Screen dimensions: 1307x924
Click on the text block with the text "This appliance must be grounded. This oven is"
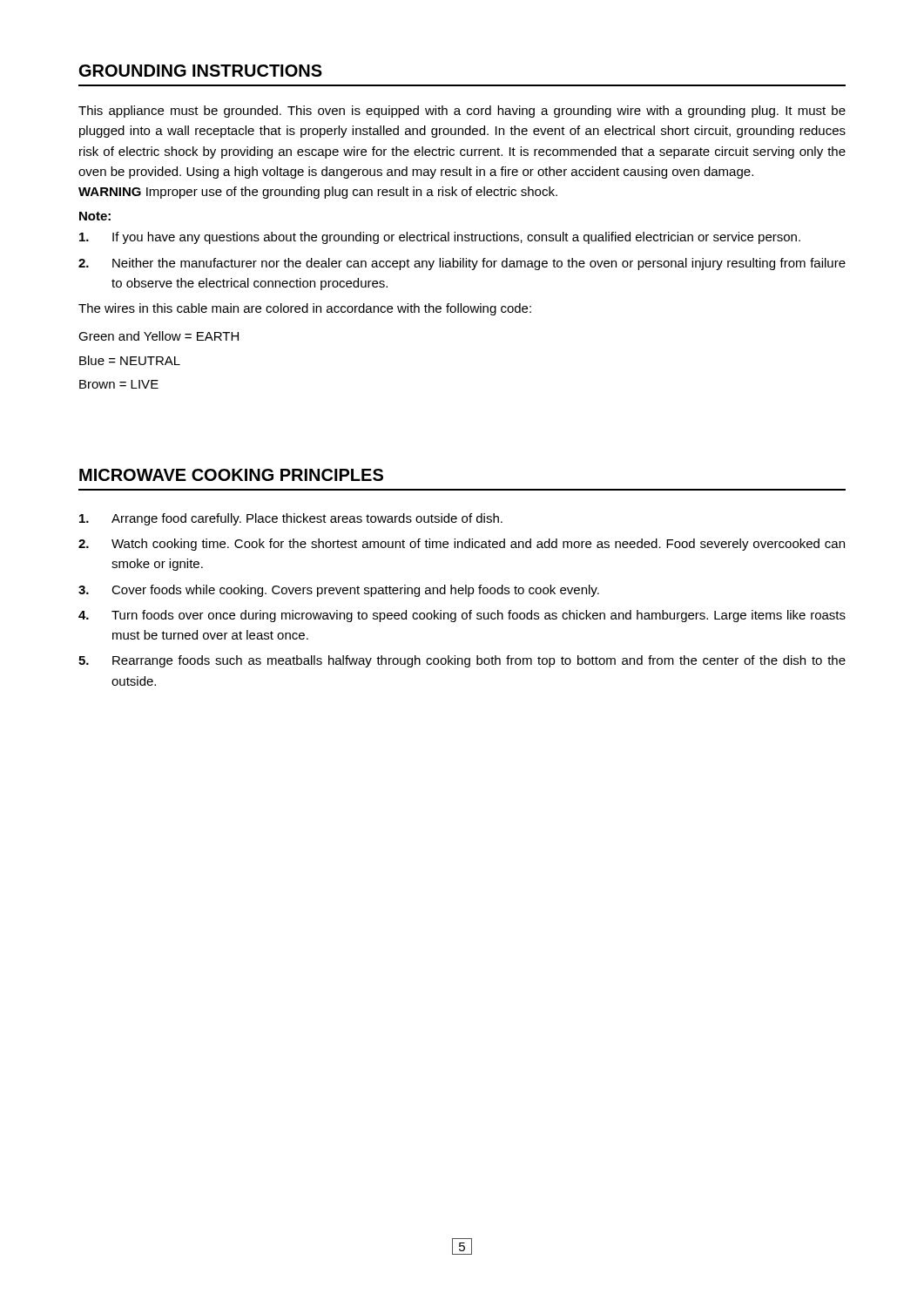coord(462,151)
